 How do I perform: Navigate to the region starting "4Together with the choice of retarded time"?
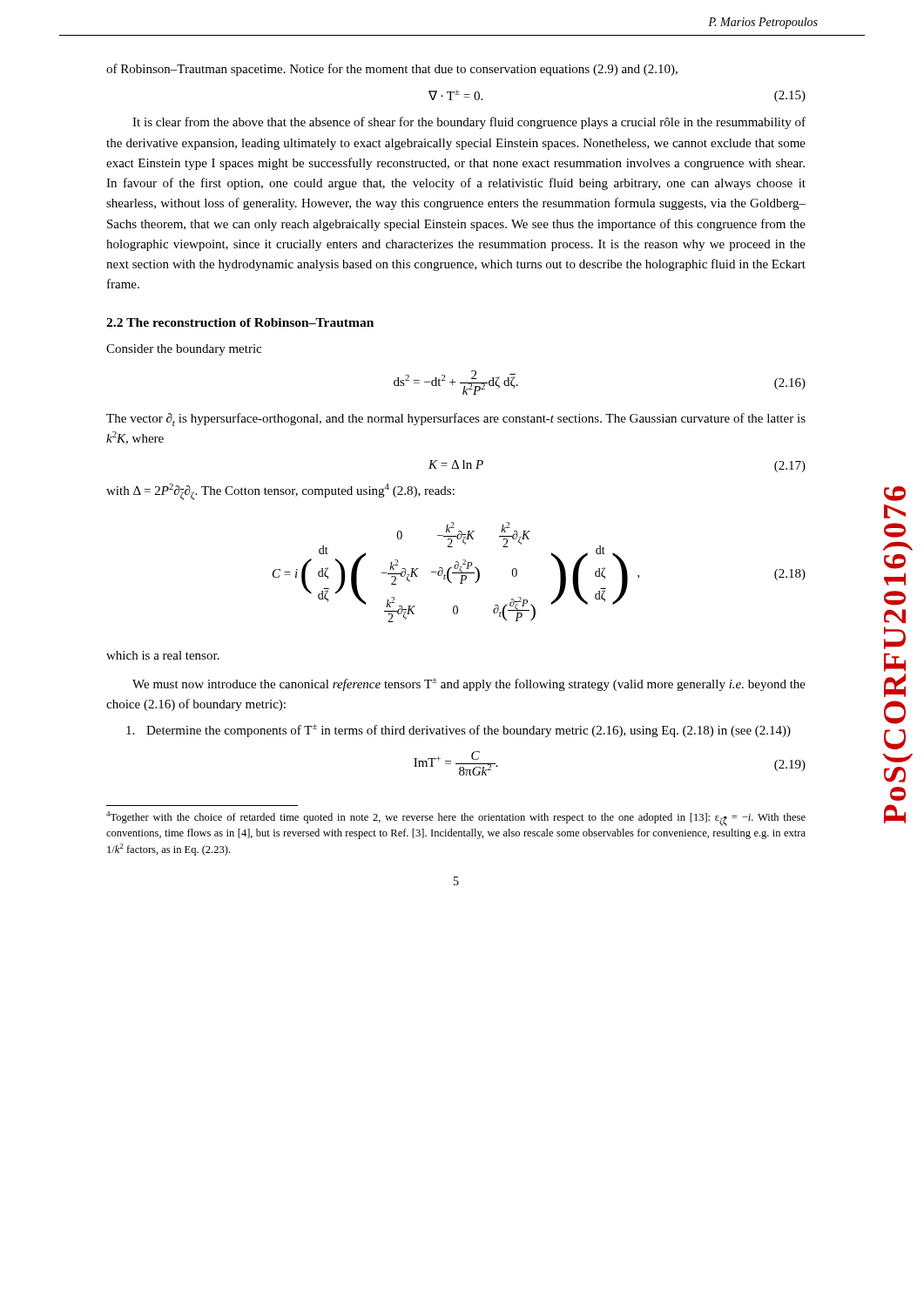(x=456, y=832)
